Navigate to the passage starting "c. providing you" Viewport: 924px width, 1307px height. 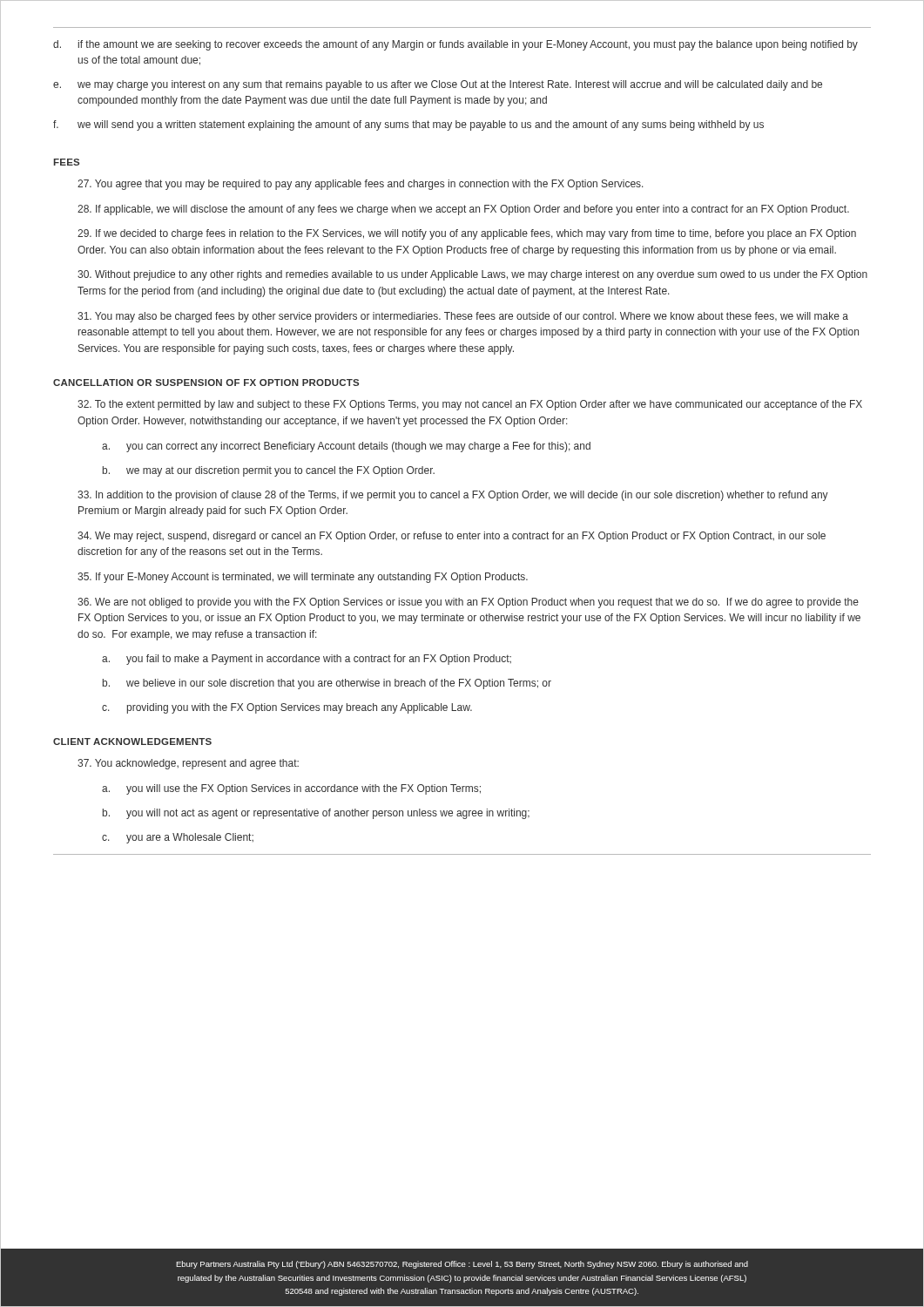[x=287, y=708]
